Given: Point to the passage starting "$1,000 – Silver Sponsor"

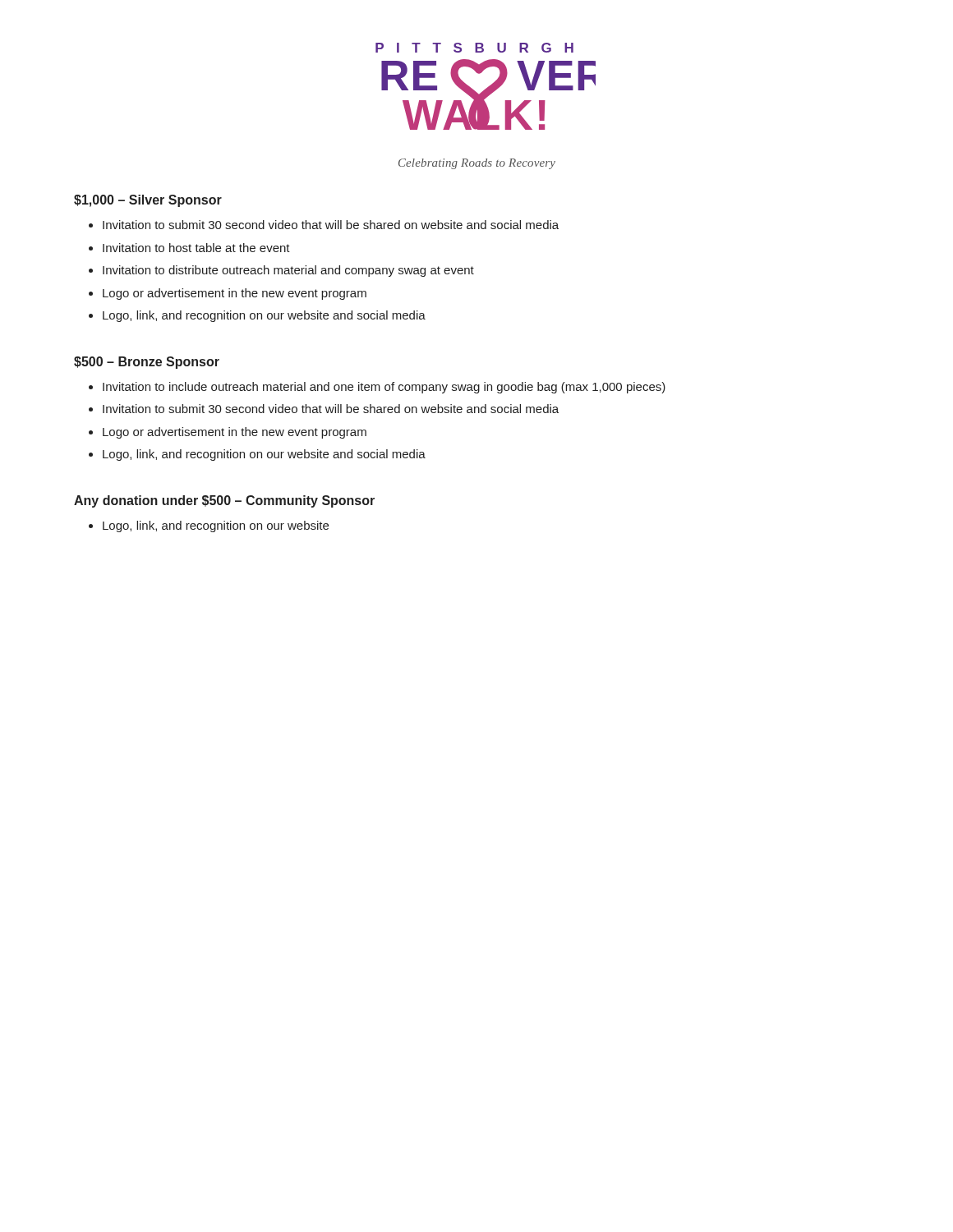Looking at the screenshot, I should [148, 200].
